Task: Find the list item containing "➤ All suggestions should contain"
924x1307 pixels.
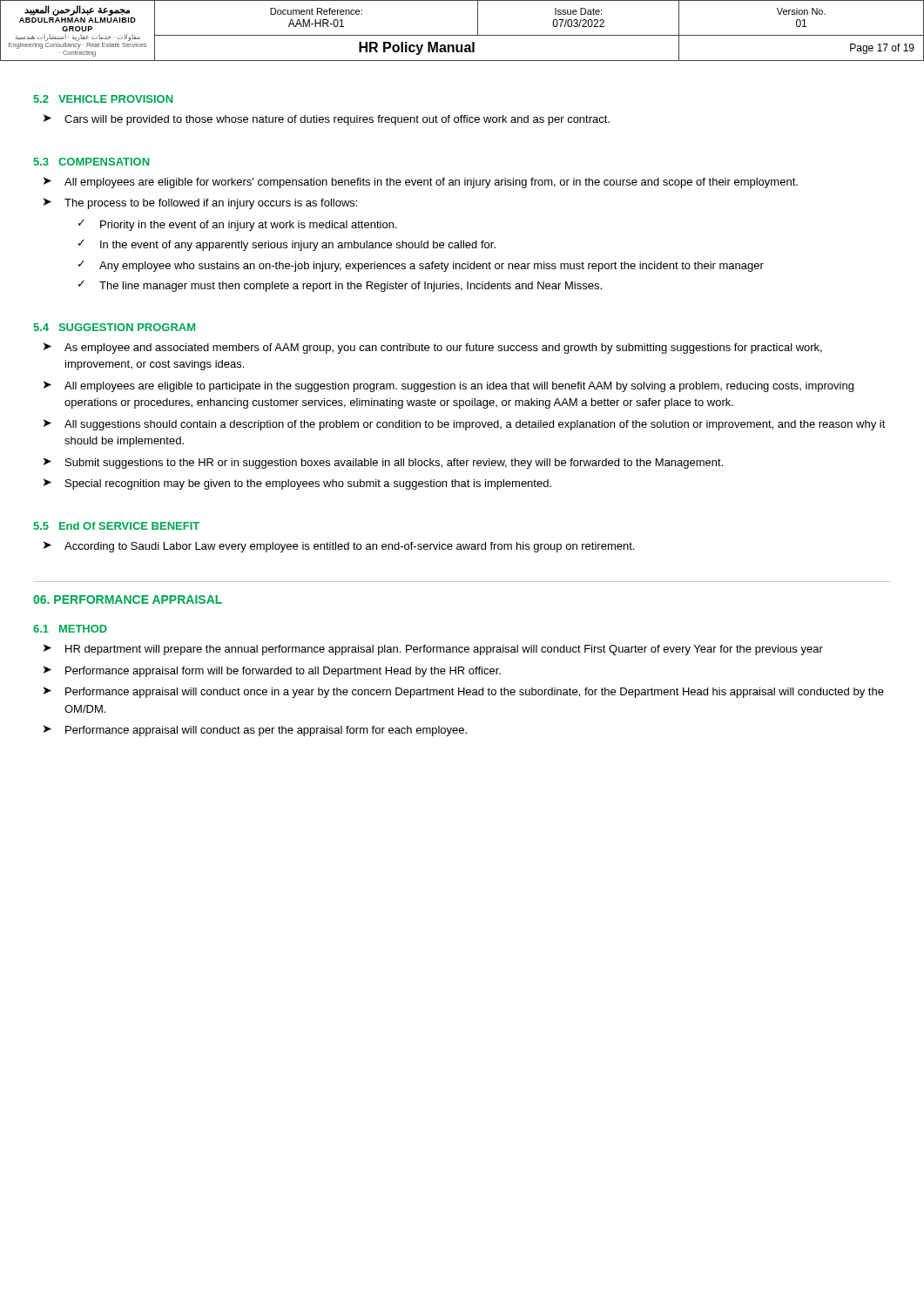Action: [466, 432]
